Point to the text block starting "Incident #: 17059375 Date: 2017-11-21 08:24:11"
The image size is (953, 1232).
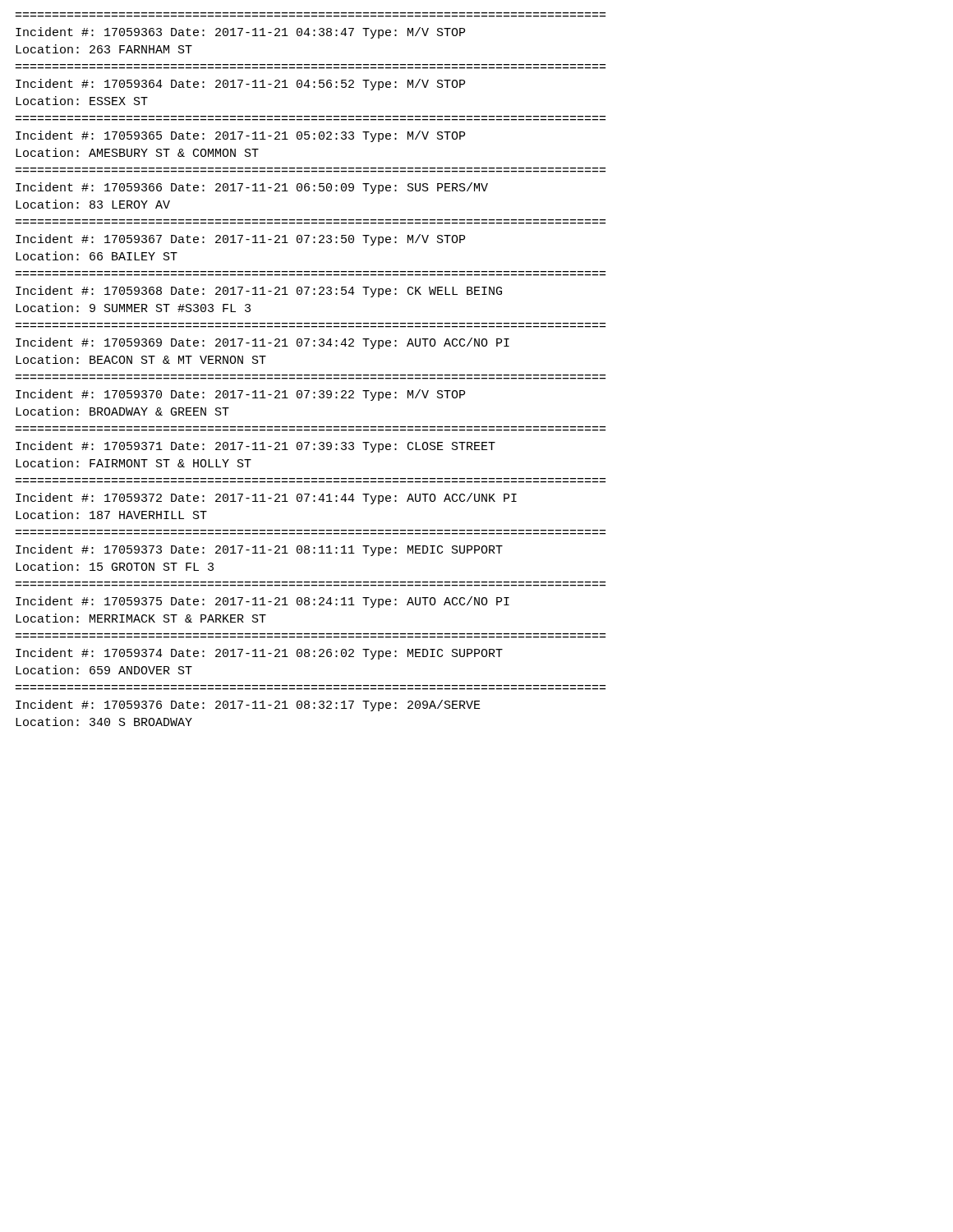tap(262, 602)
